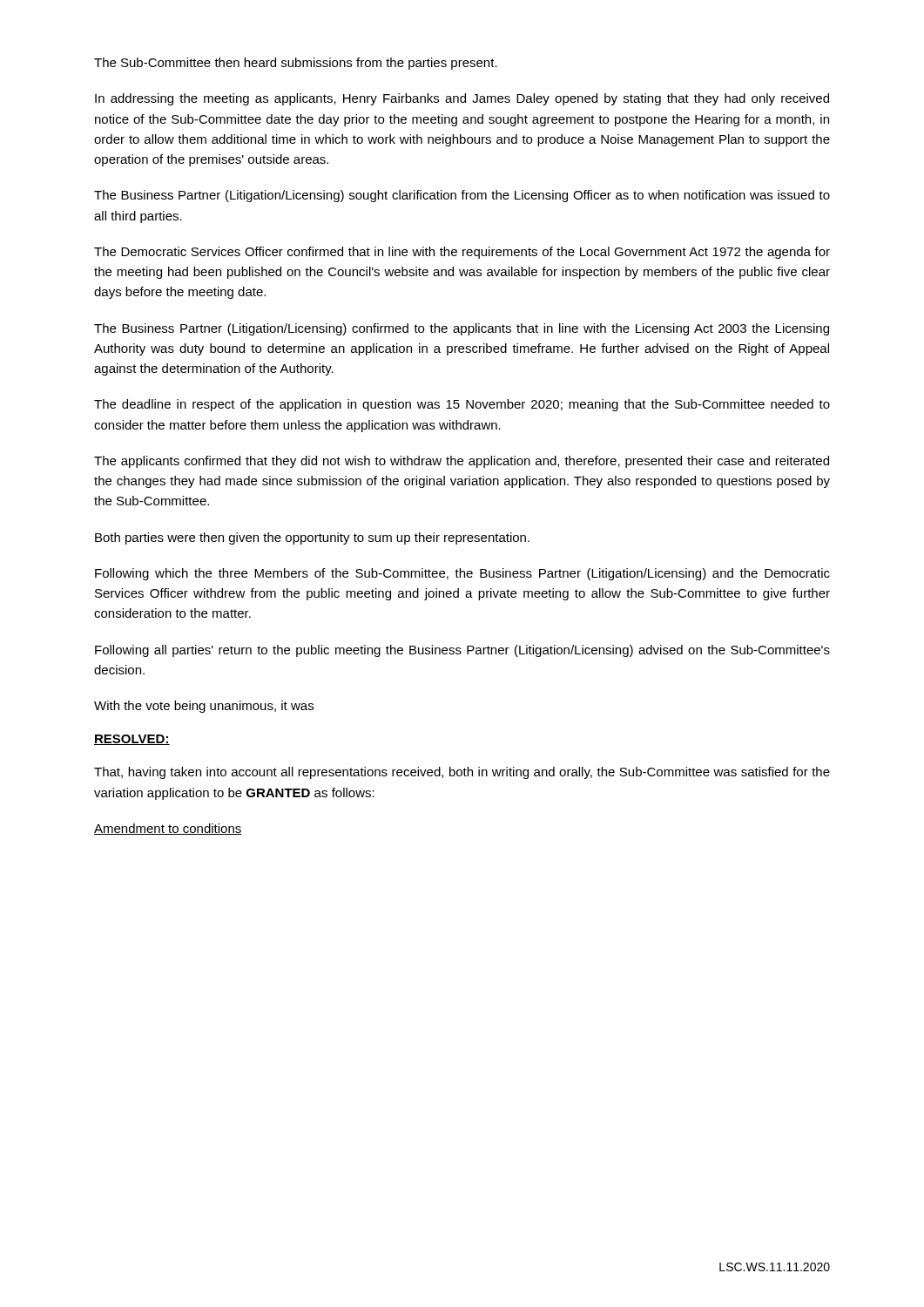
Task: Find the text block that reads "Following all parties' return to"
Action: (462, 659)
